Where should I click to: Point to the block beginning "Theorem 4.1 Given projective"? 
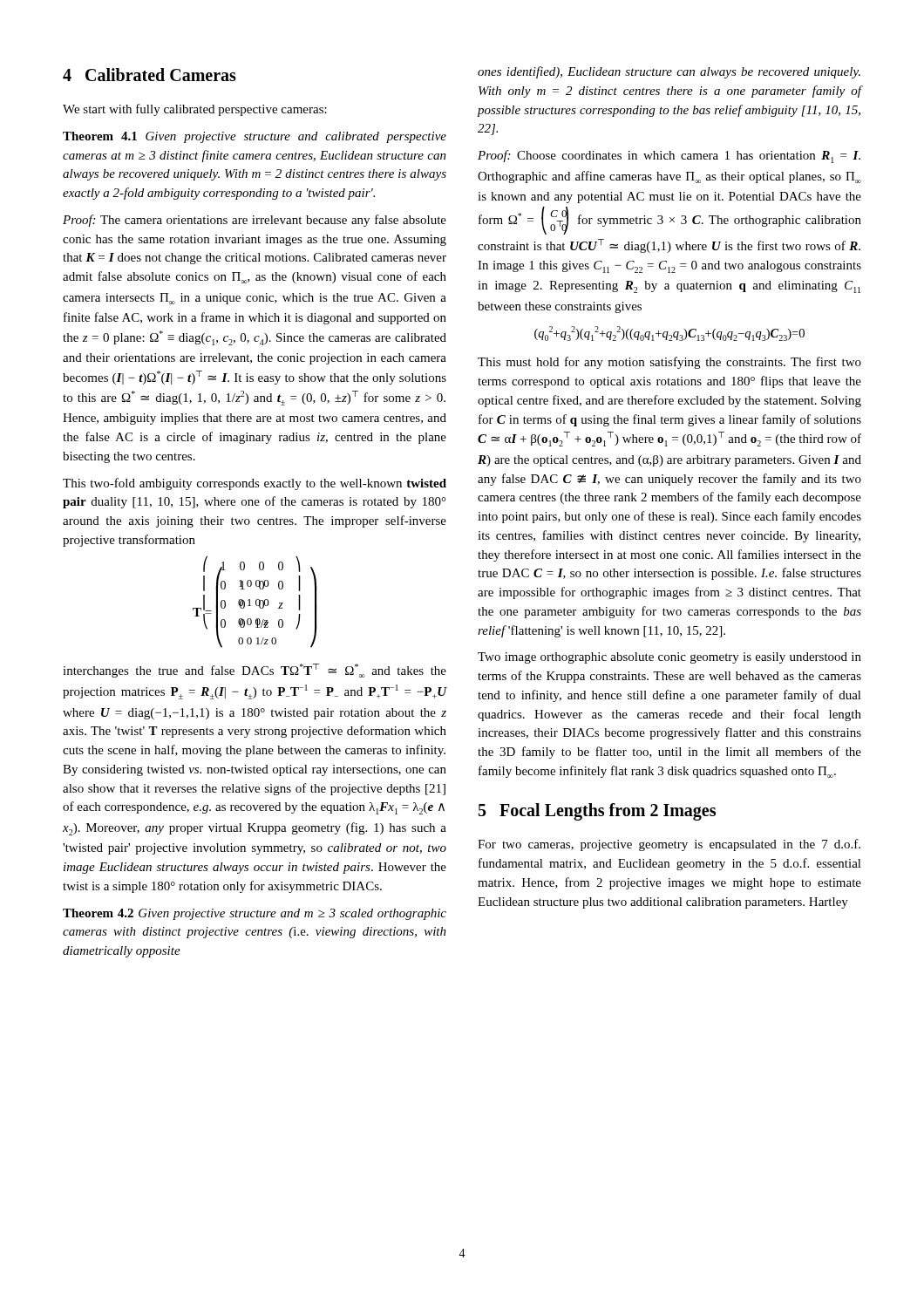pyautogui.click(x=255, y=165)
